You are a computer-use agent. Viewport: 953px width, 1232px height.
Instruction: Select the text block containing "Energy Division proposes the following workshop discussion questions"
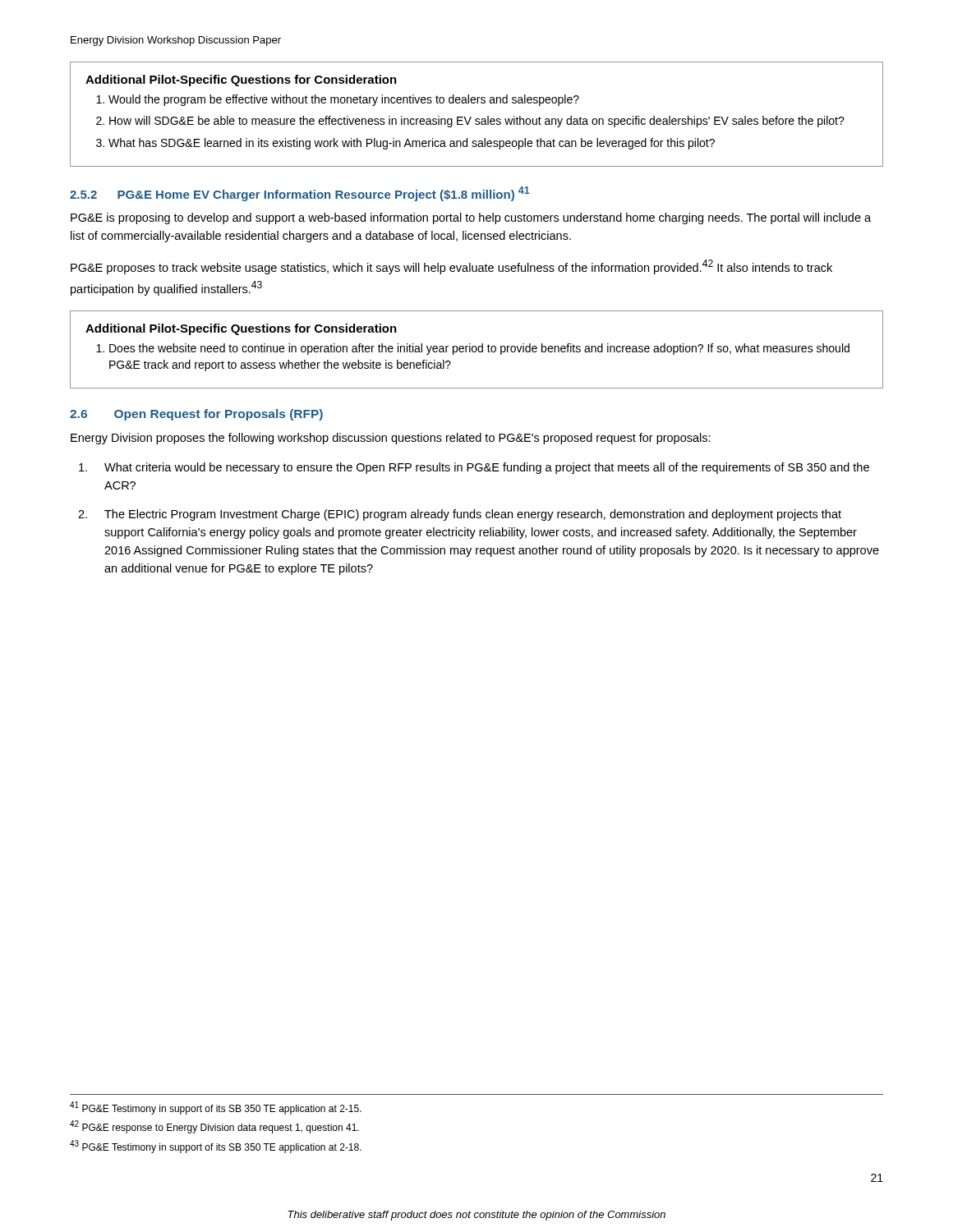coord(390,438)
